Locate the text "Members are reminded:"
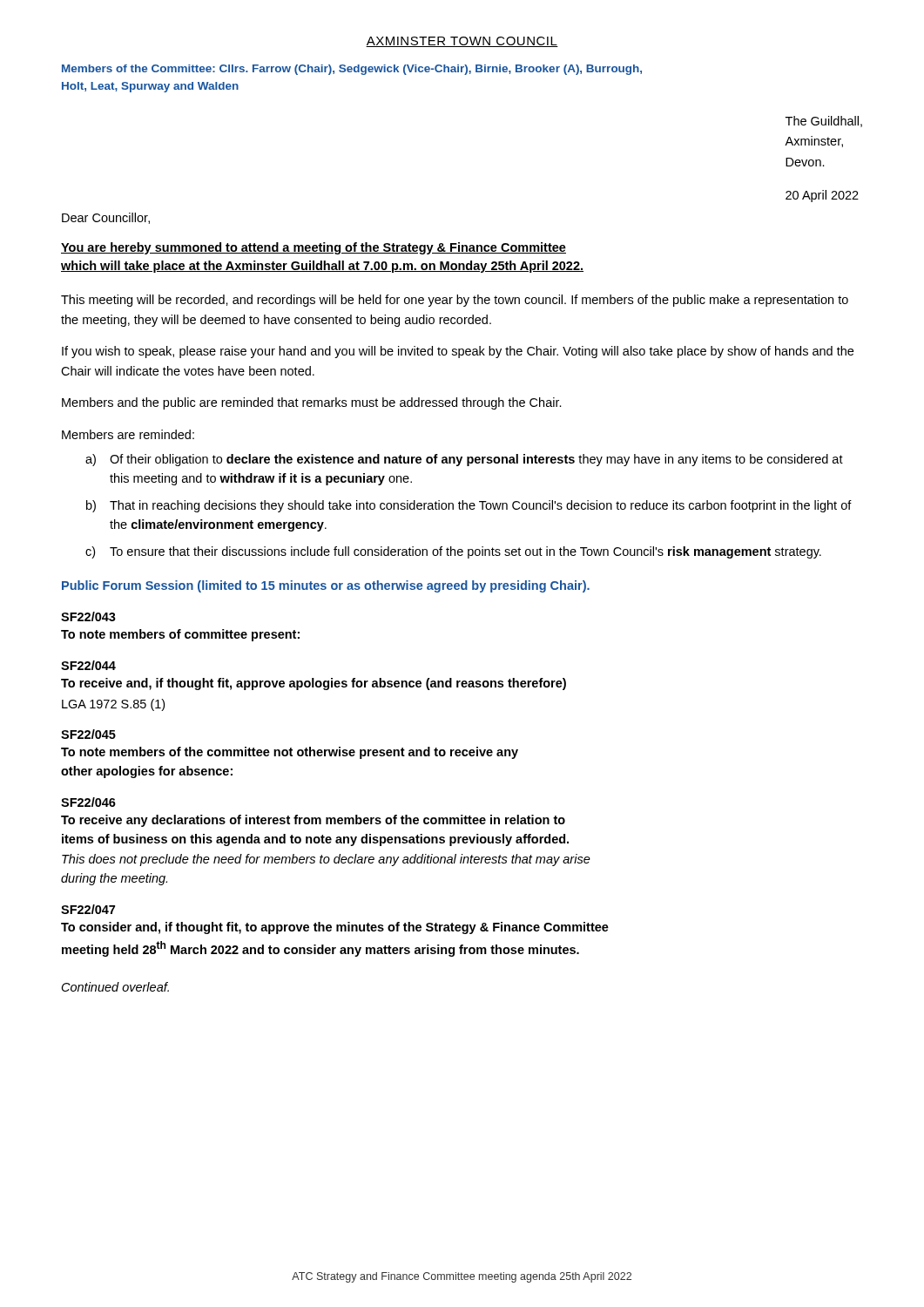 pyautogui.click(x=128, y=434)
